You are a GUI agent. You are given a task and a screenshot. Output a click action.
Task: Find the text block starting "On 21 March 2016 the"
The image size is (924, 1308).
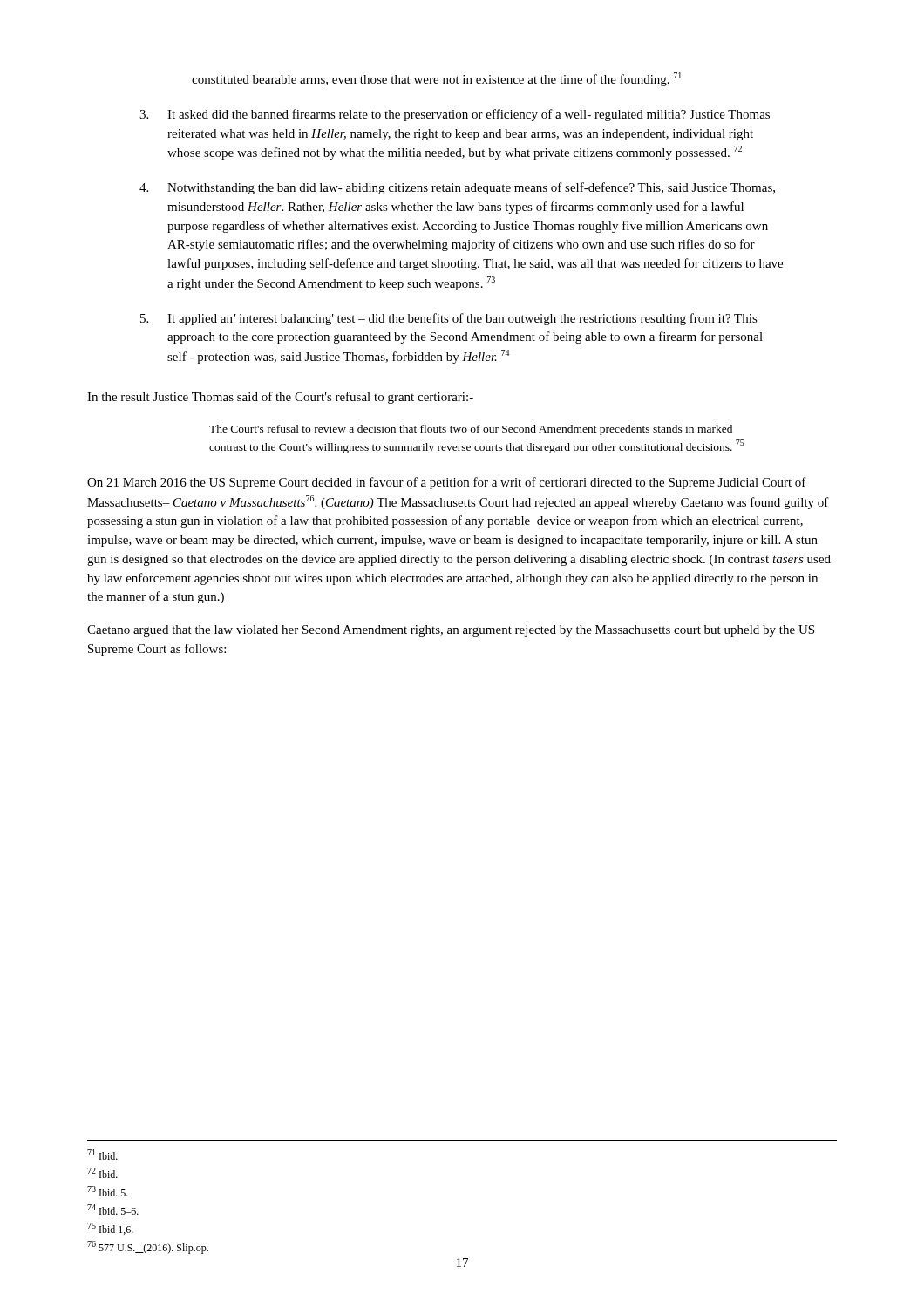tap(459, 539)
